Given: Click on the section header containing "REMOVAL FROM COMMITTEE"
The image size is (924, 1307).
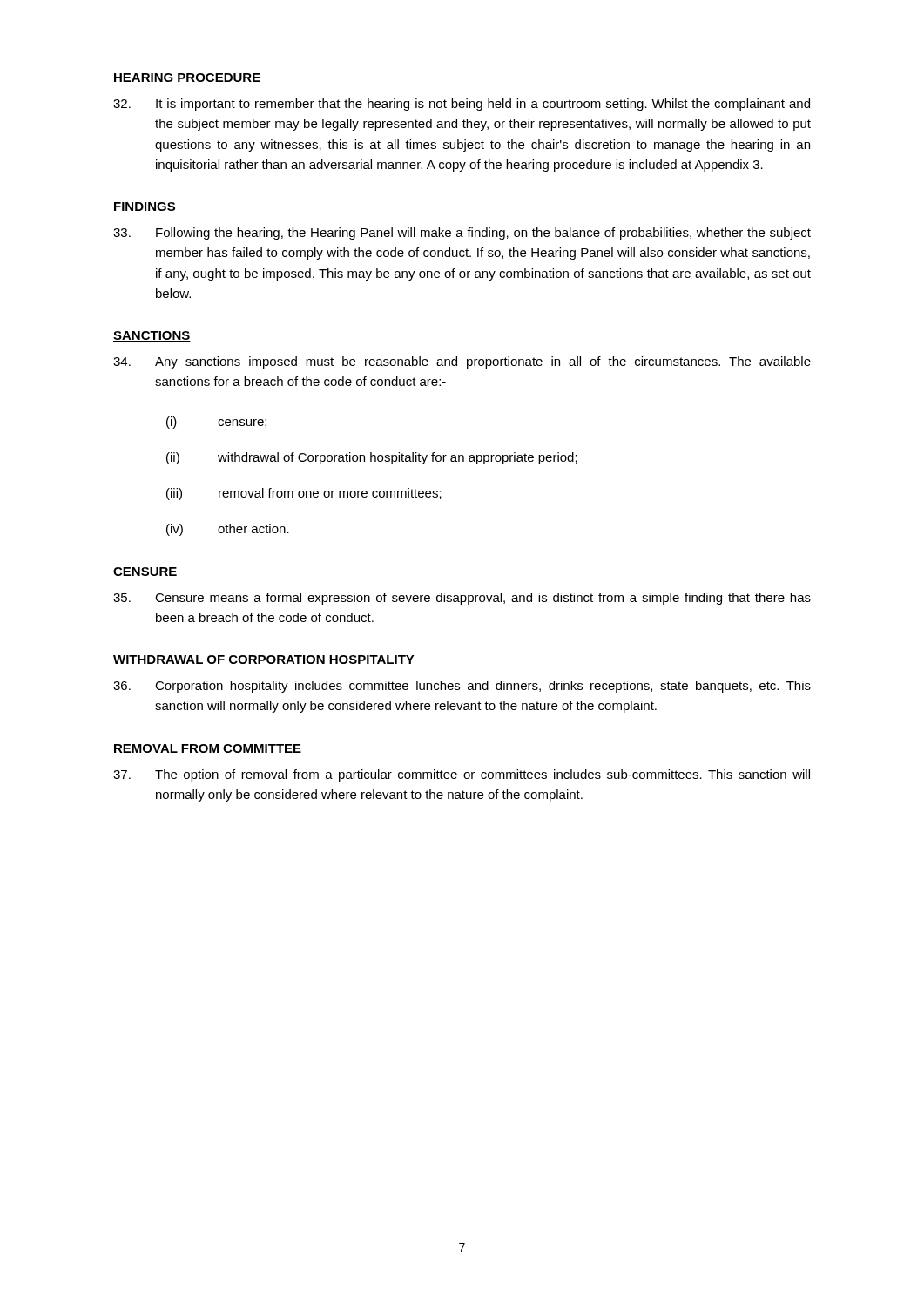Looking at the screenshot, I should (207, 748).
